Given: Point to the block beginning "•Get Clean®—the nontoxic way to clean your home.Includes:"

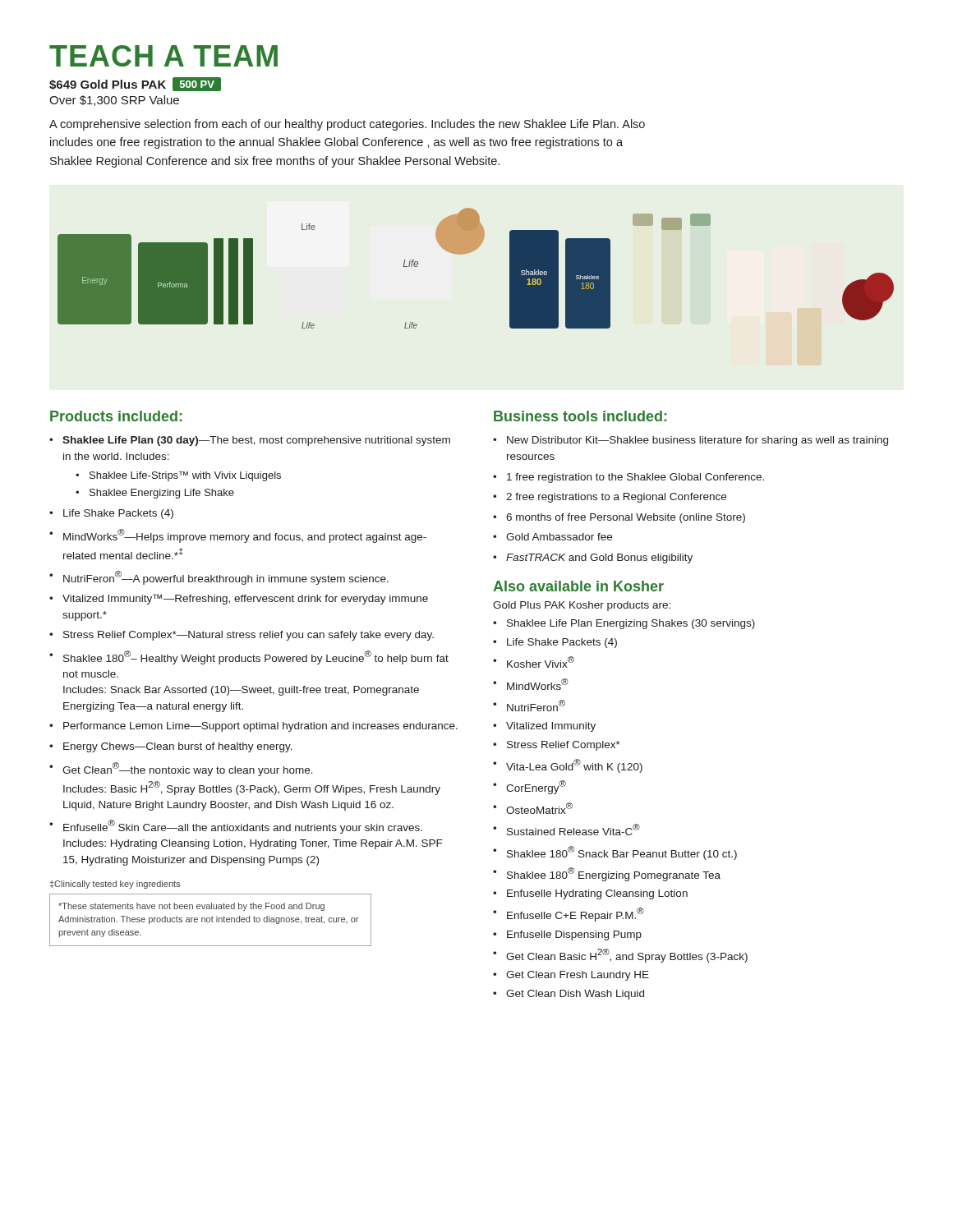Looking at the screenshot, I should coord(245,784).
